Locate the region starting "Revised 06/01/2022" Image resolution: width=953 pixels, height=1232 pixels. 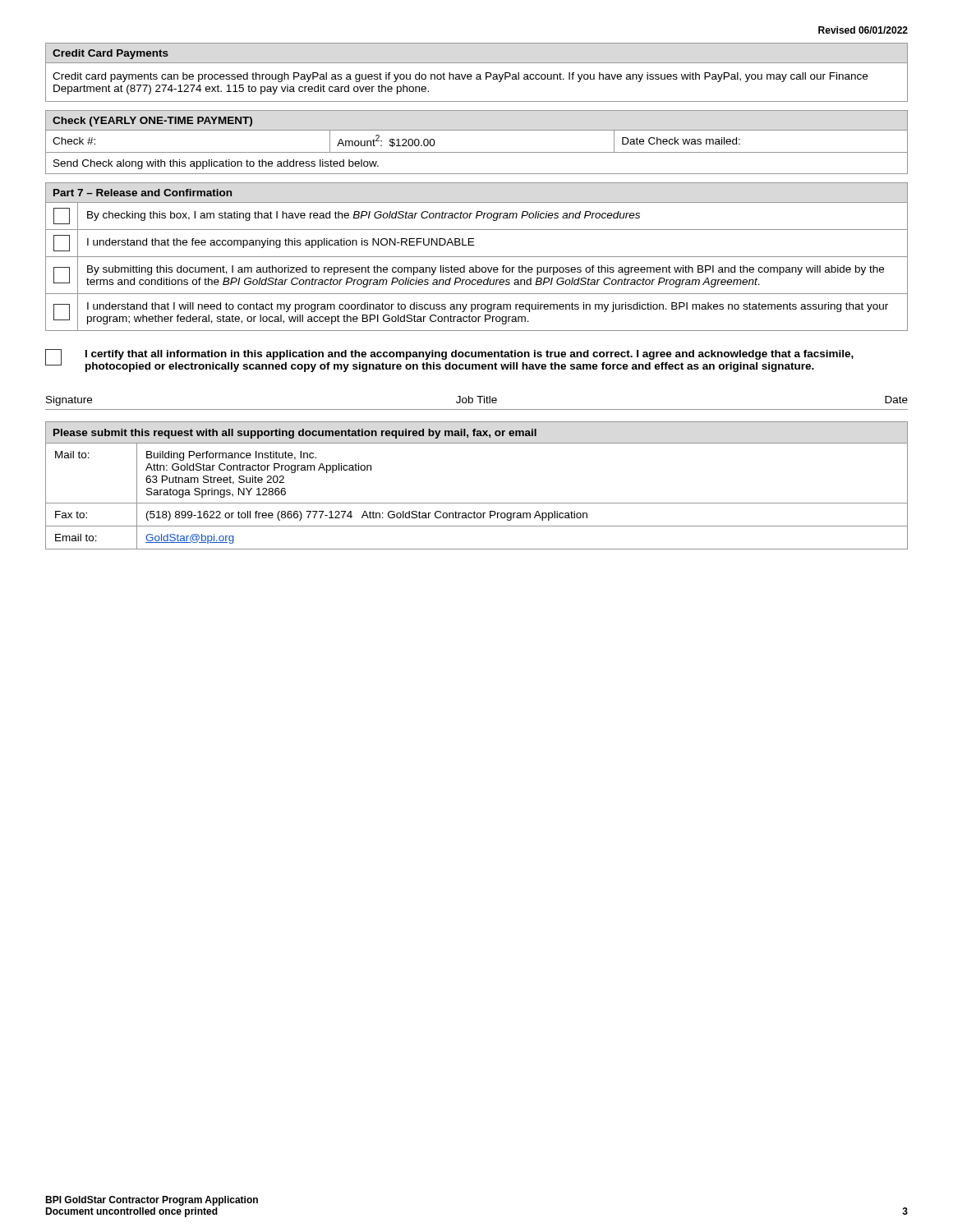click(x=863, y=30)
